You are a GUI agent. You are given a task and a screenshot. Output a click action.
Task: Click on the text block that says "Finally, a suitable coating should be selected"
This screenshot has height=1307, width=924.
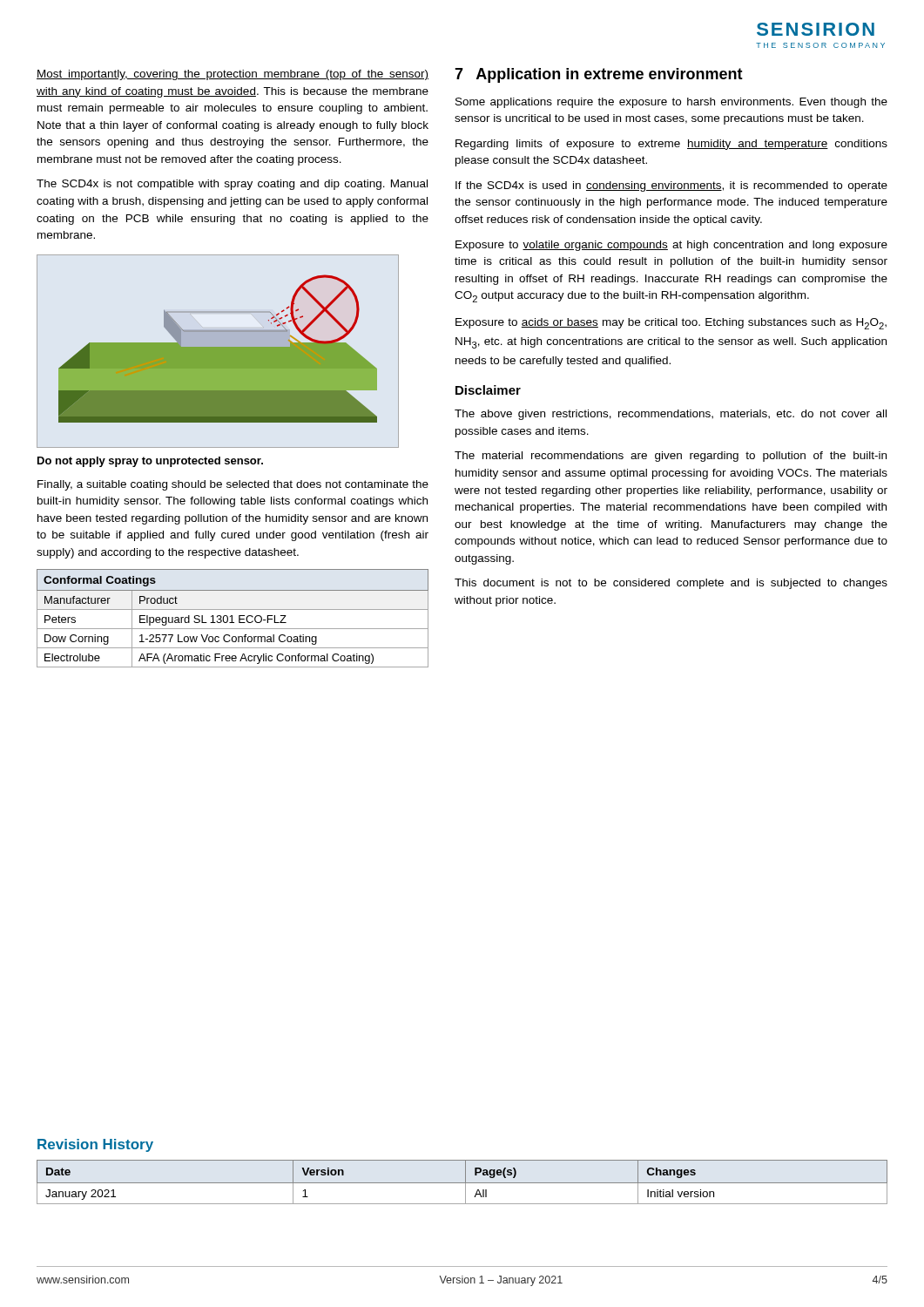click(233, 518)
